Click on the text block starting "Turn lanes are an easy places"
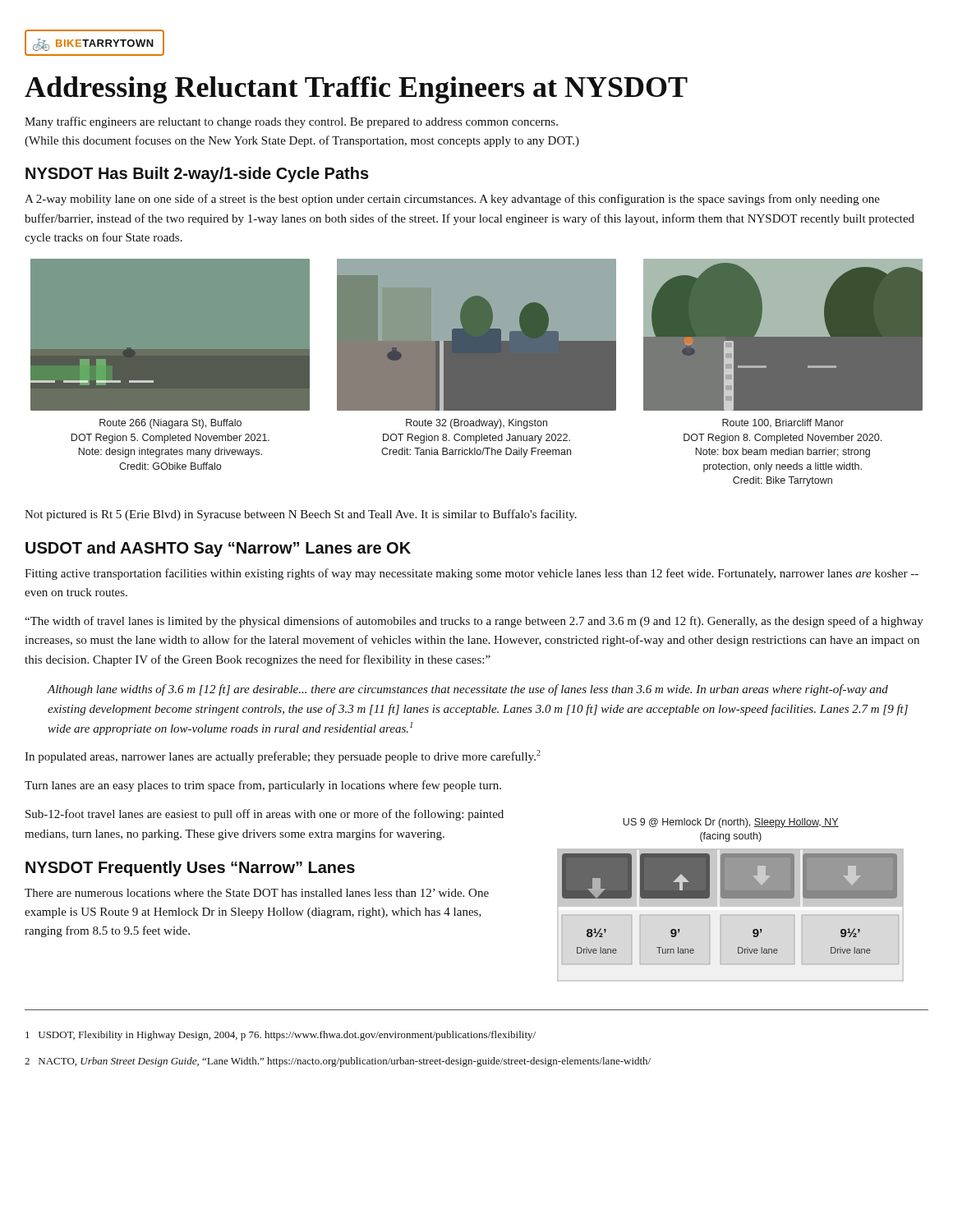This screenshot has height=1232, width=953. click(476, 786)
